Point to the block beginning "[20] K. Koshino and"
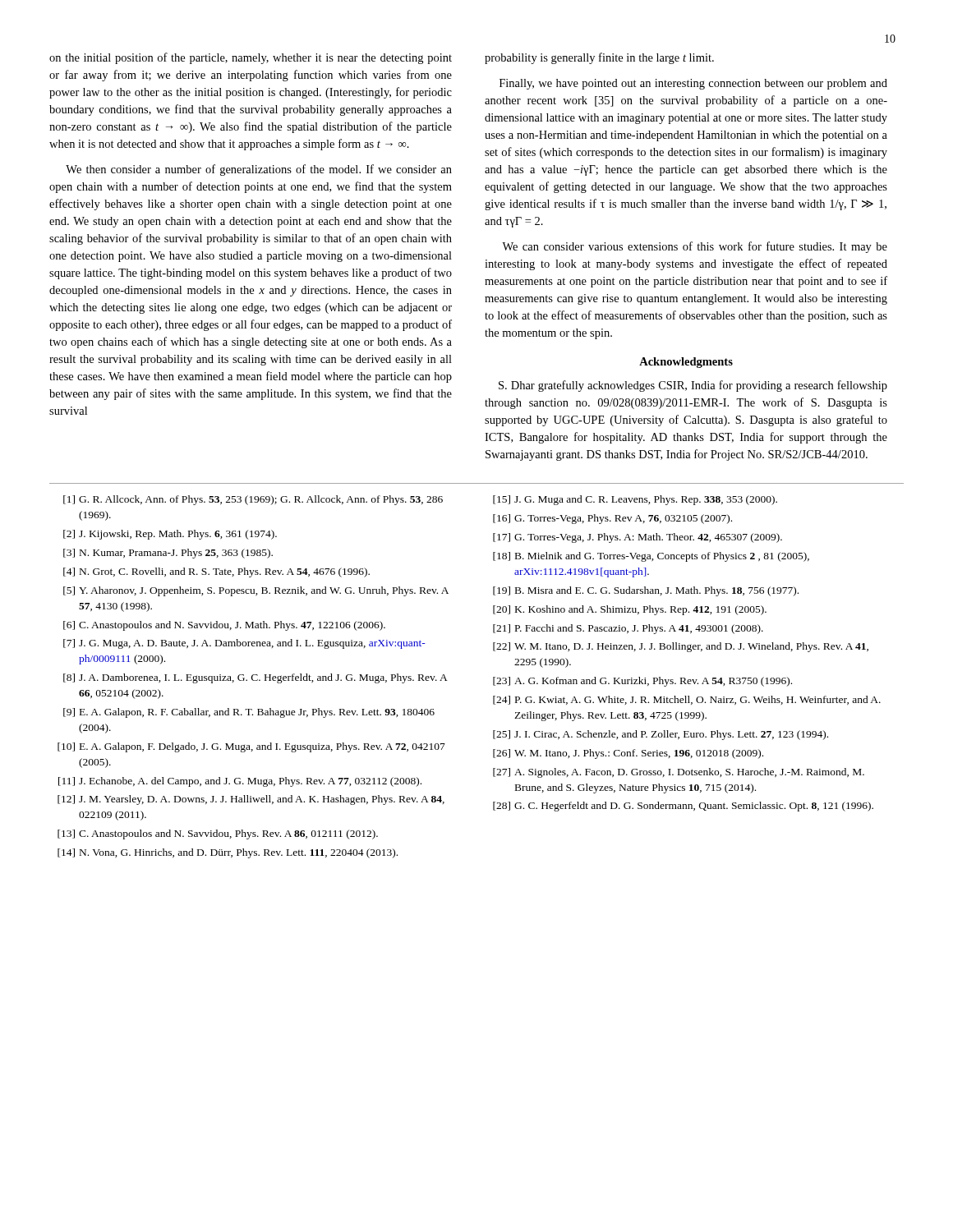 tap(686, 610)
